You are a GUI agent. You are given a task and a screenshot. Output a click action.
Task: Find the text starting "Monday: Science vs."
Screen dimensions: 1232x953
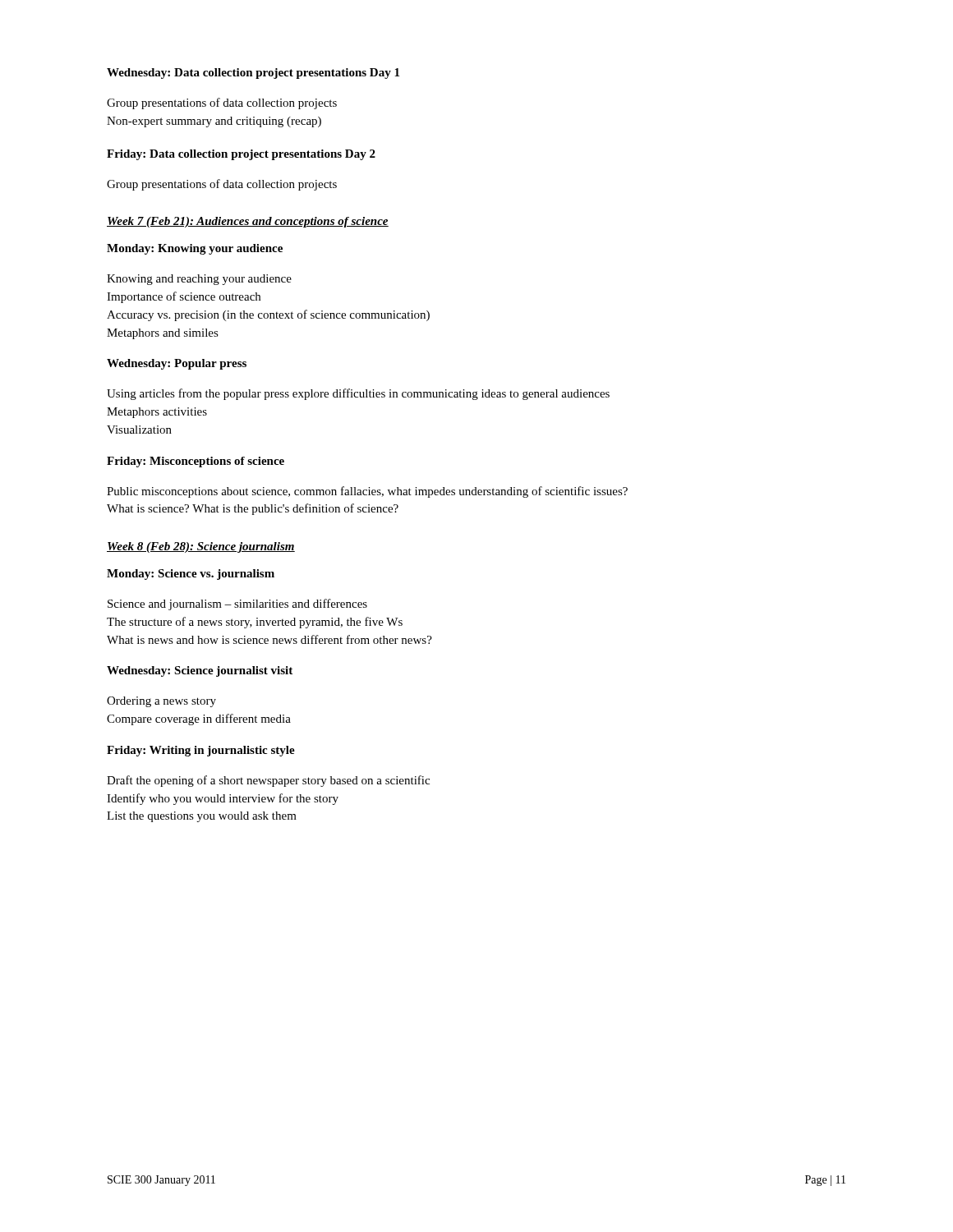tap(191, 575)
